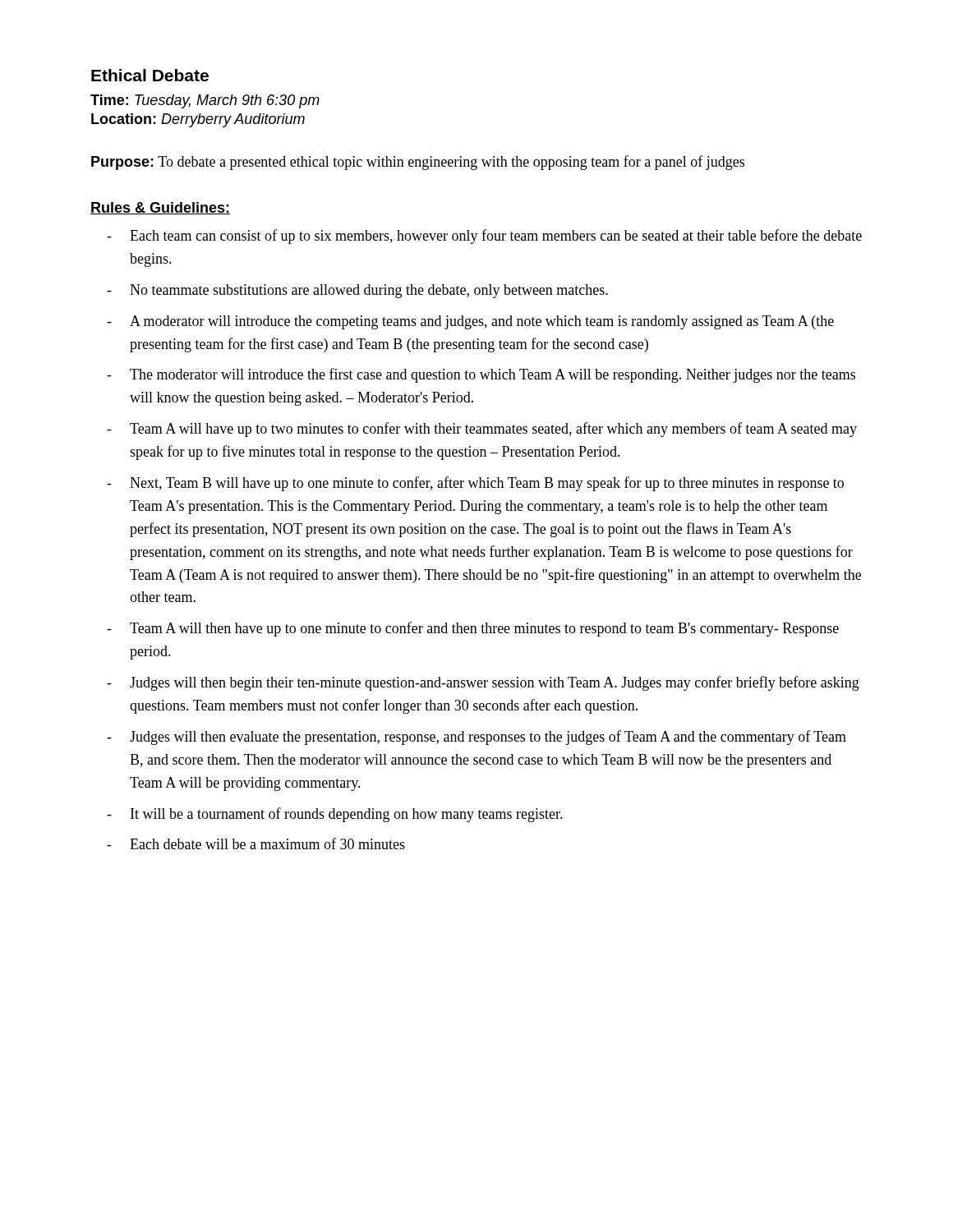
Task: Find the list item with the text "- Next, Team"
Action: point(476,541)
